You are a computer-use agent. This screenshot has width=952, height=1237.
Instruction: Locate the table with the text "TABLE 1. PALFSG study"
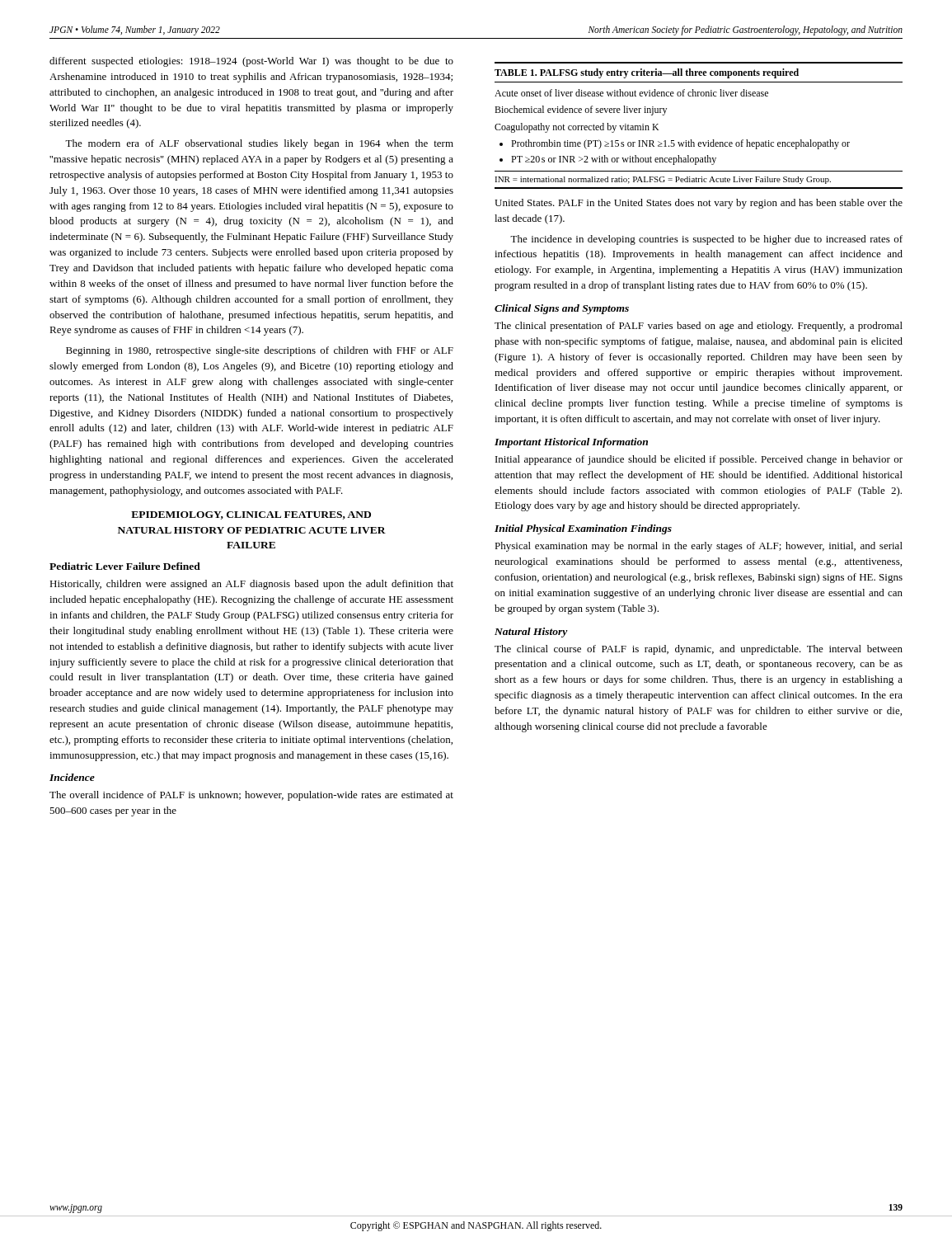[699, 125]
